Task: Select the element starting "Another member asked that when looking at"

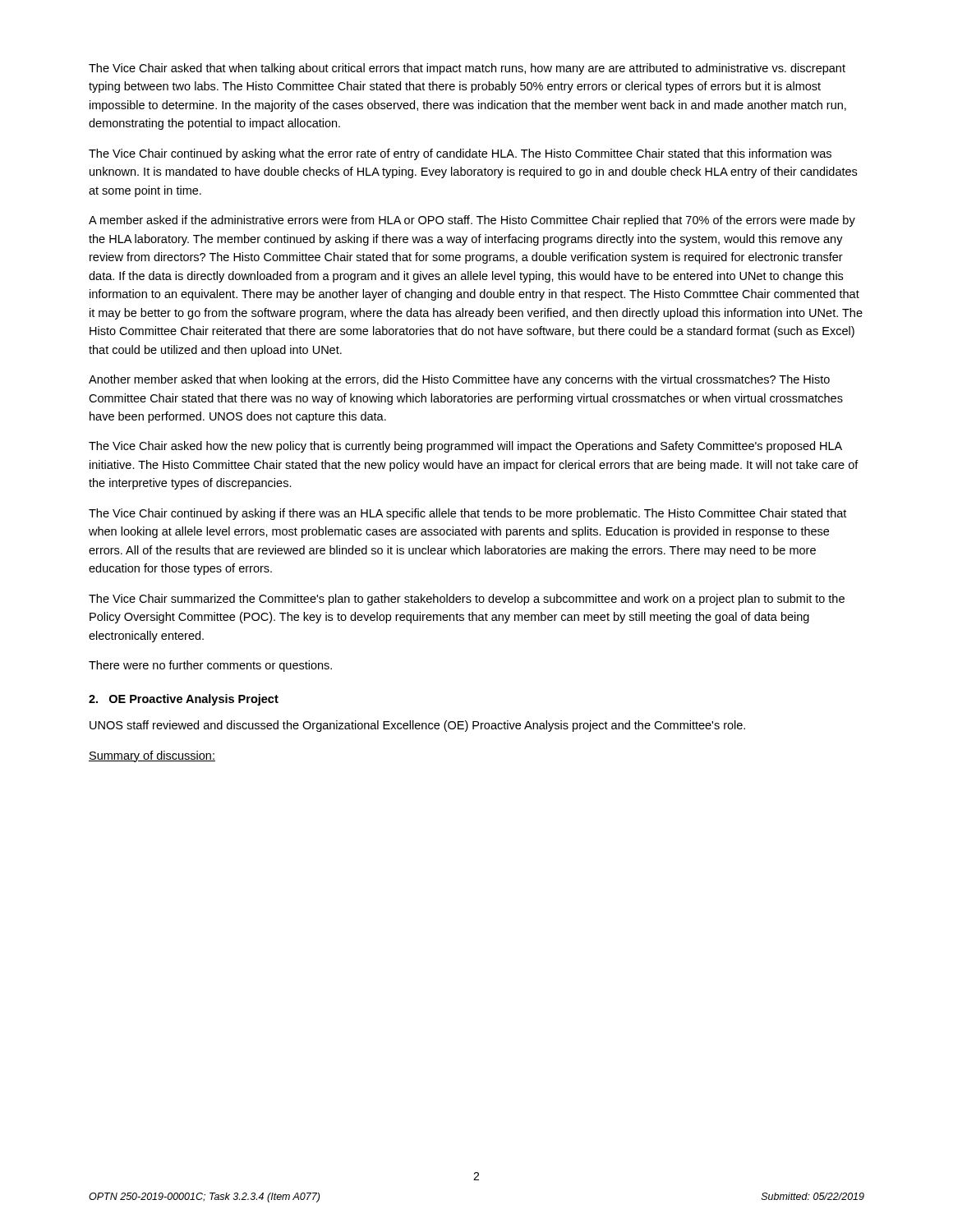Action: pyautogui.click(x=466, y=398)
